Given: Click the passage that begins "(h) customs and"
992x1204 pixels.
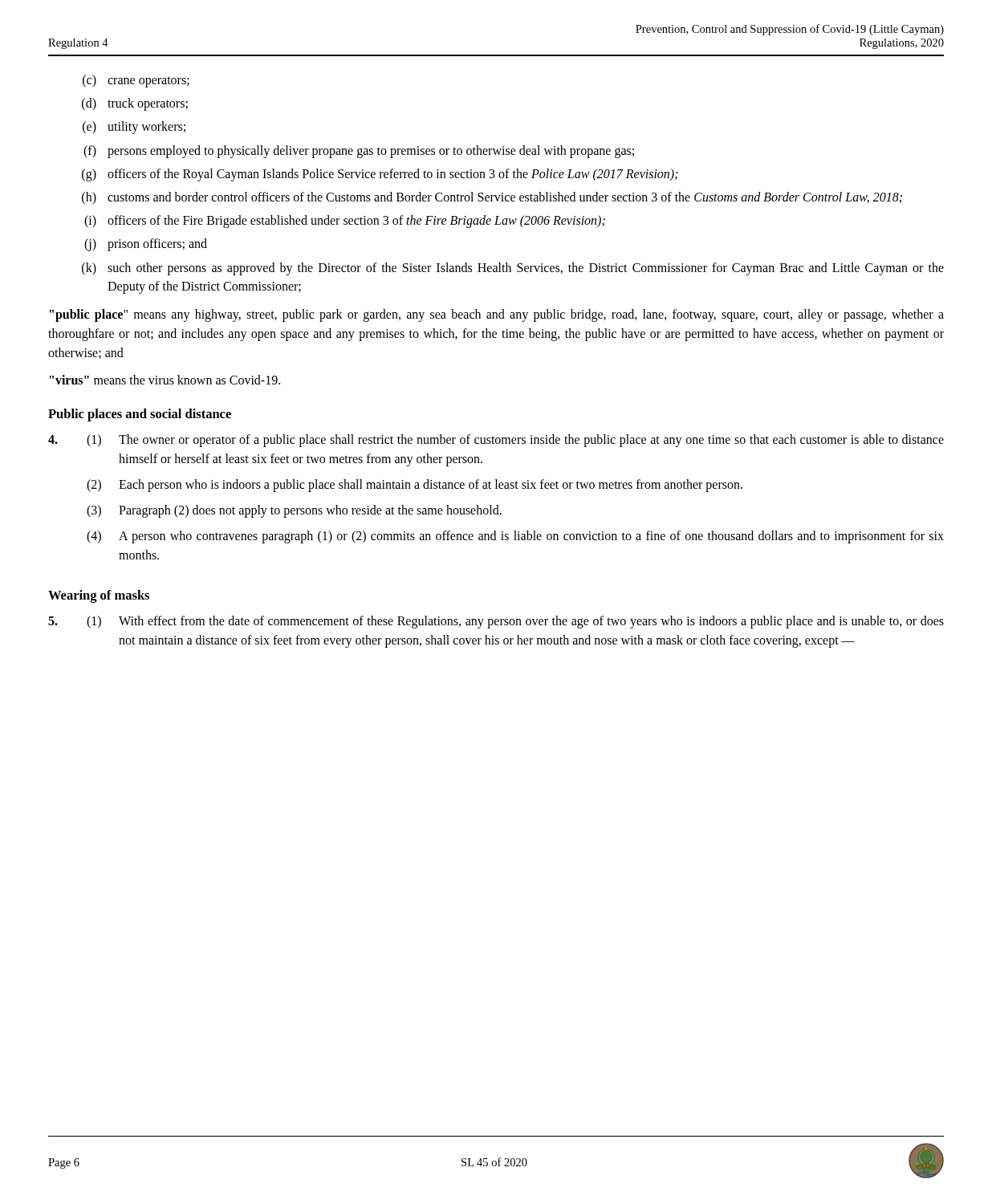Looking at the screenshot, I should 496,197.
